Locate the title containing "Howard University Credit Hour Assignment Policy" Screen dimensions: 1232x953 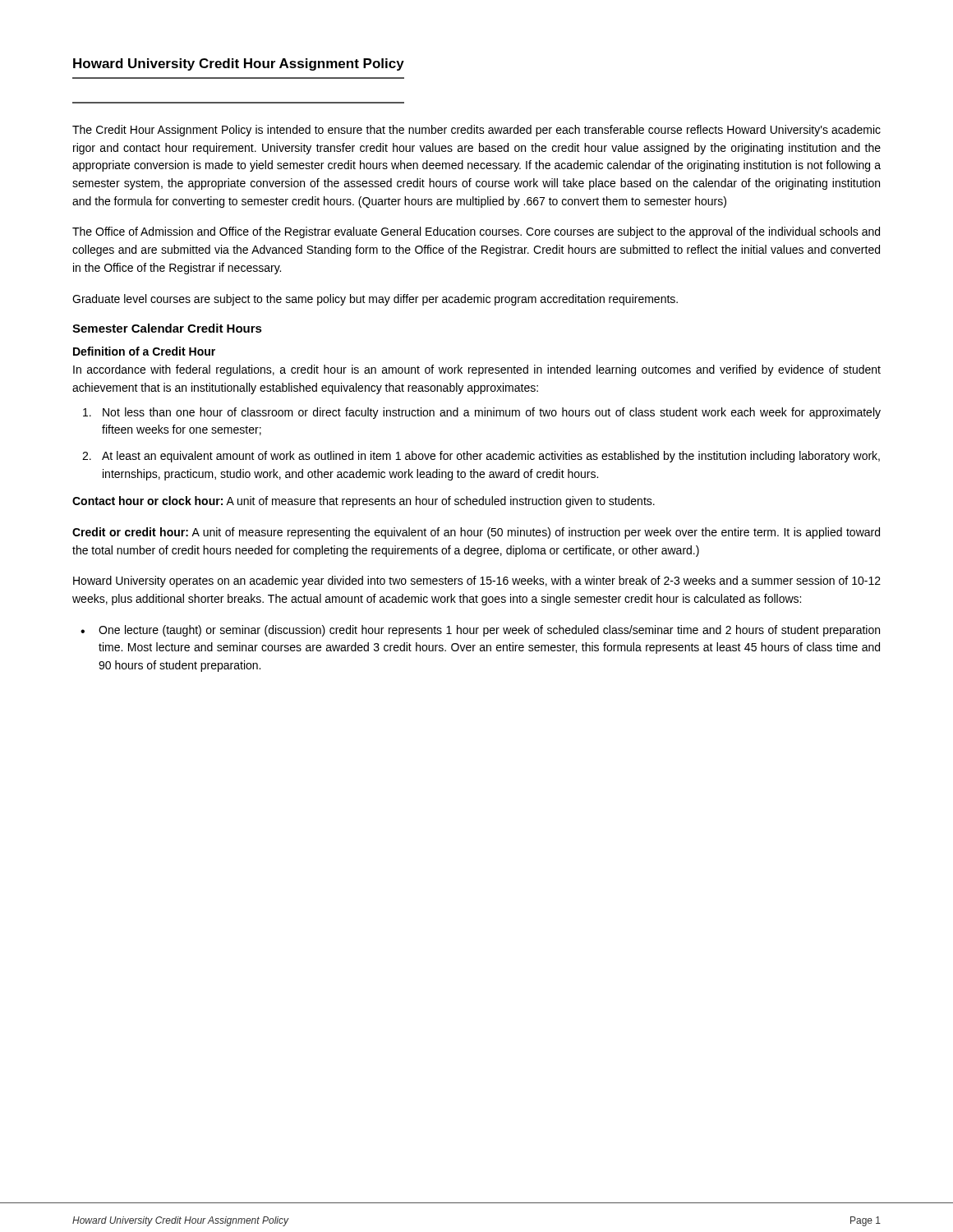238,67
